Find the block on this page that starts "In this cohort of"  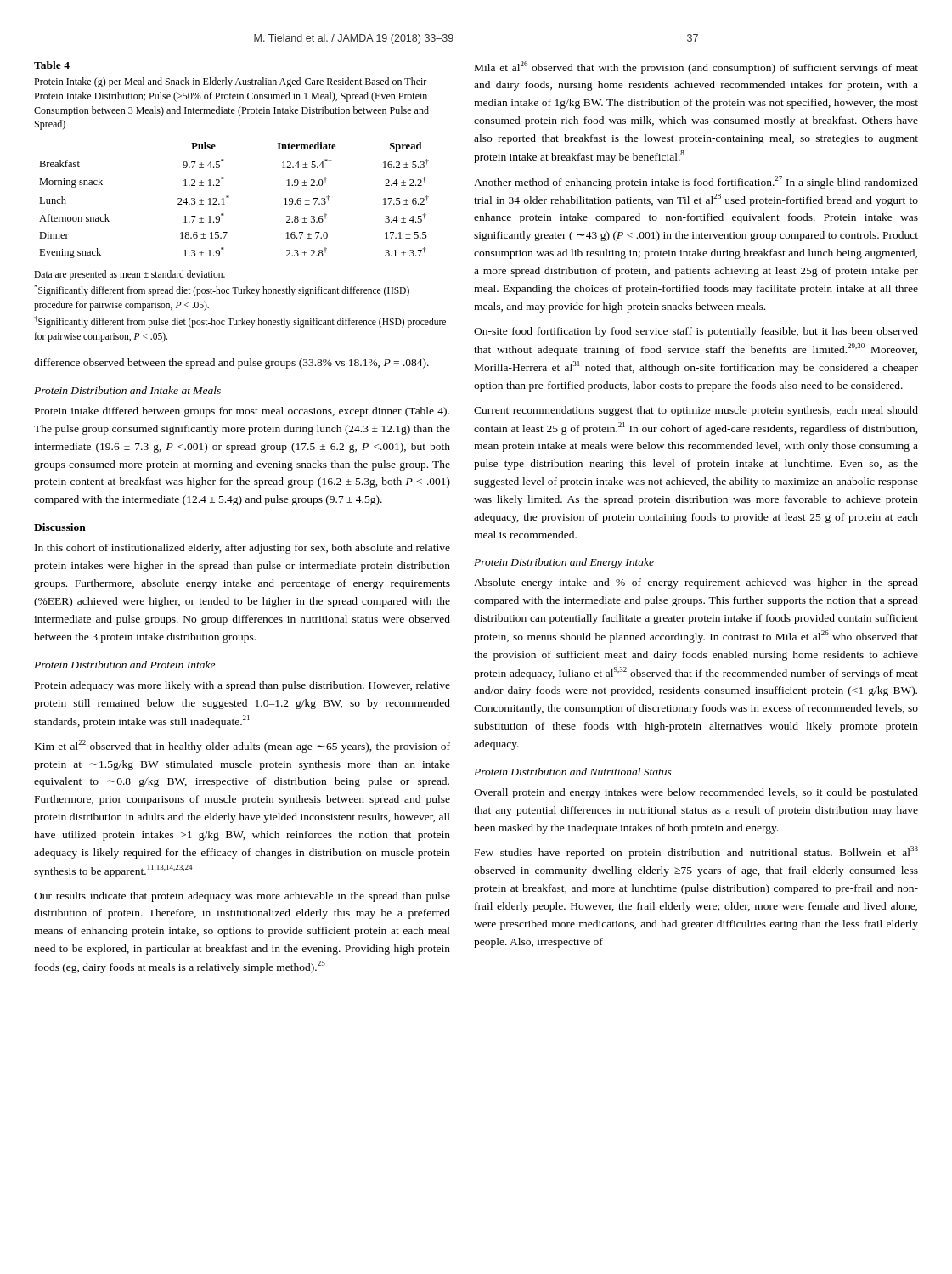(242, 592)
